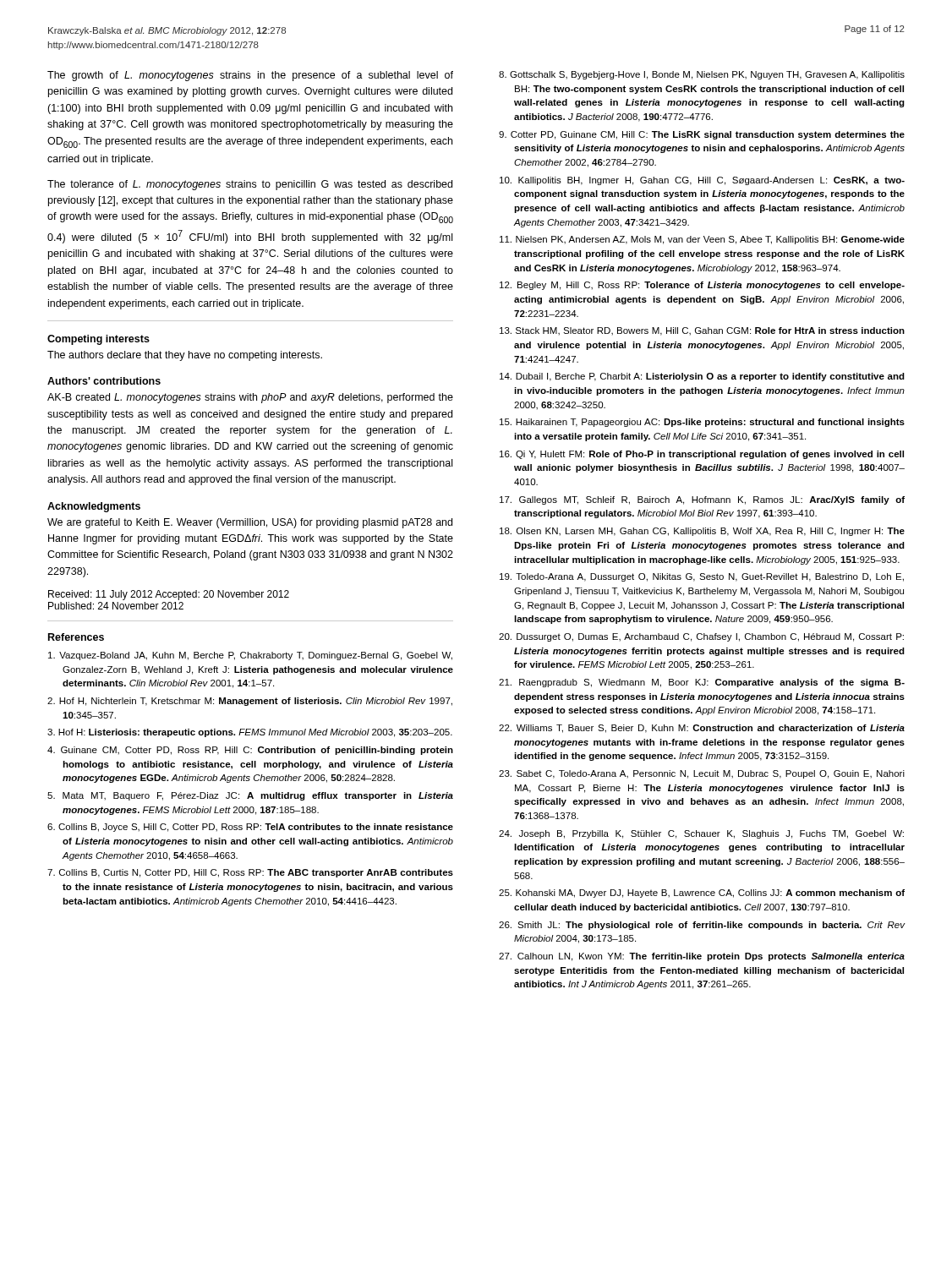The image size is (952, 1268).
Task: Locate the list item that reads "23. Sabet C, Toledo-Arana A,"
Action: pyautogui.click(x=702, y=795)
